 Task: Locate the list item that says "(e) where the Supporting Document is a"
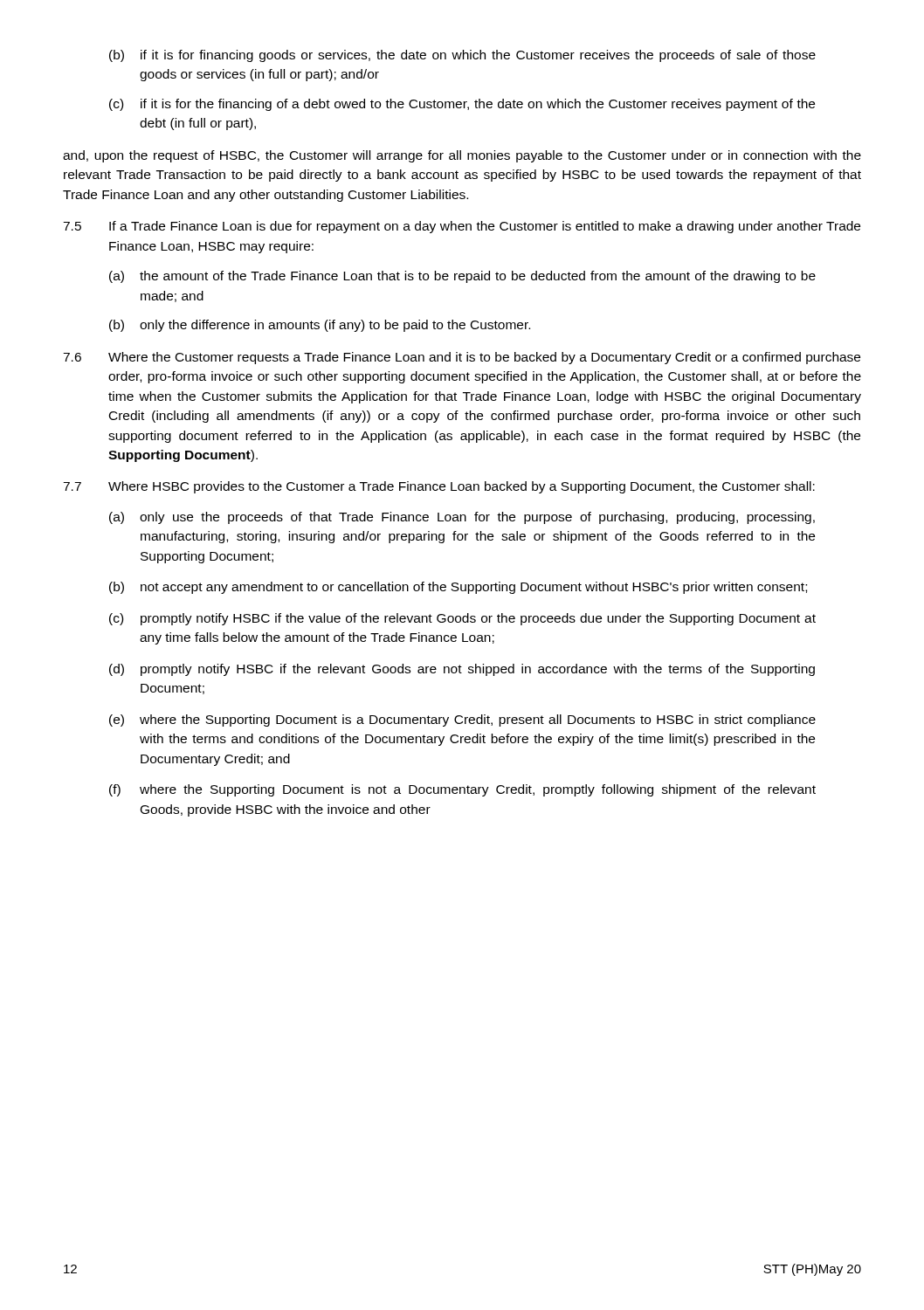point(462,739)
